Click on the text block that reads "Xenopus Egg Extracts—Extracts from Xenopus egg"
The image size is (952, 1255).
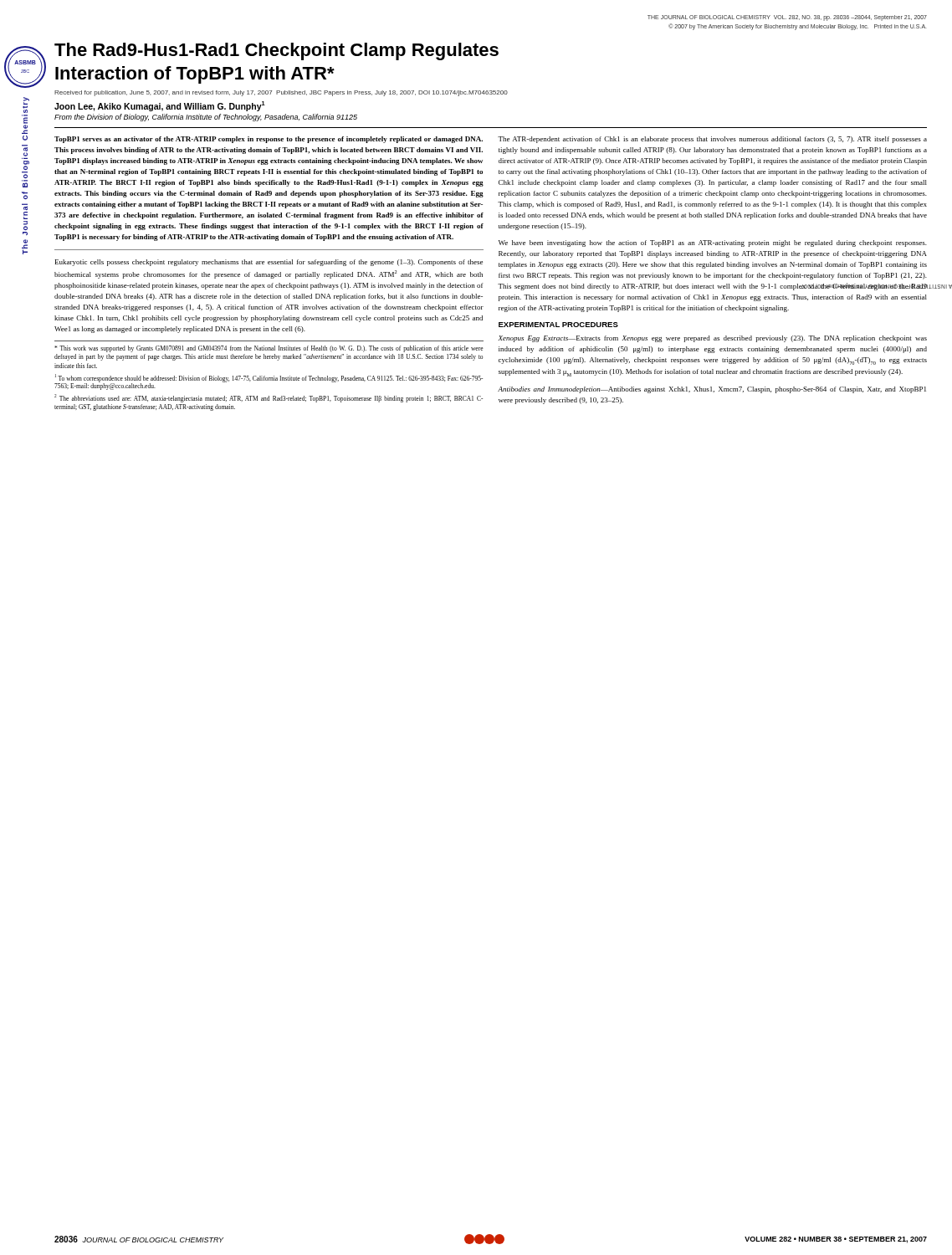(713, 356)
